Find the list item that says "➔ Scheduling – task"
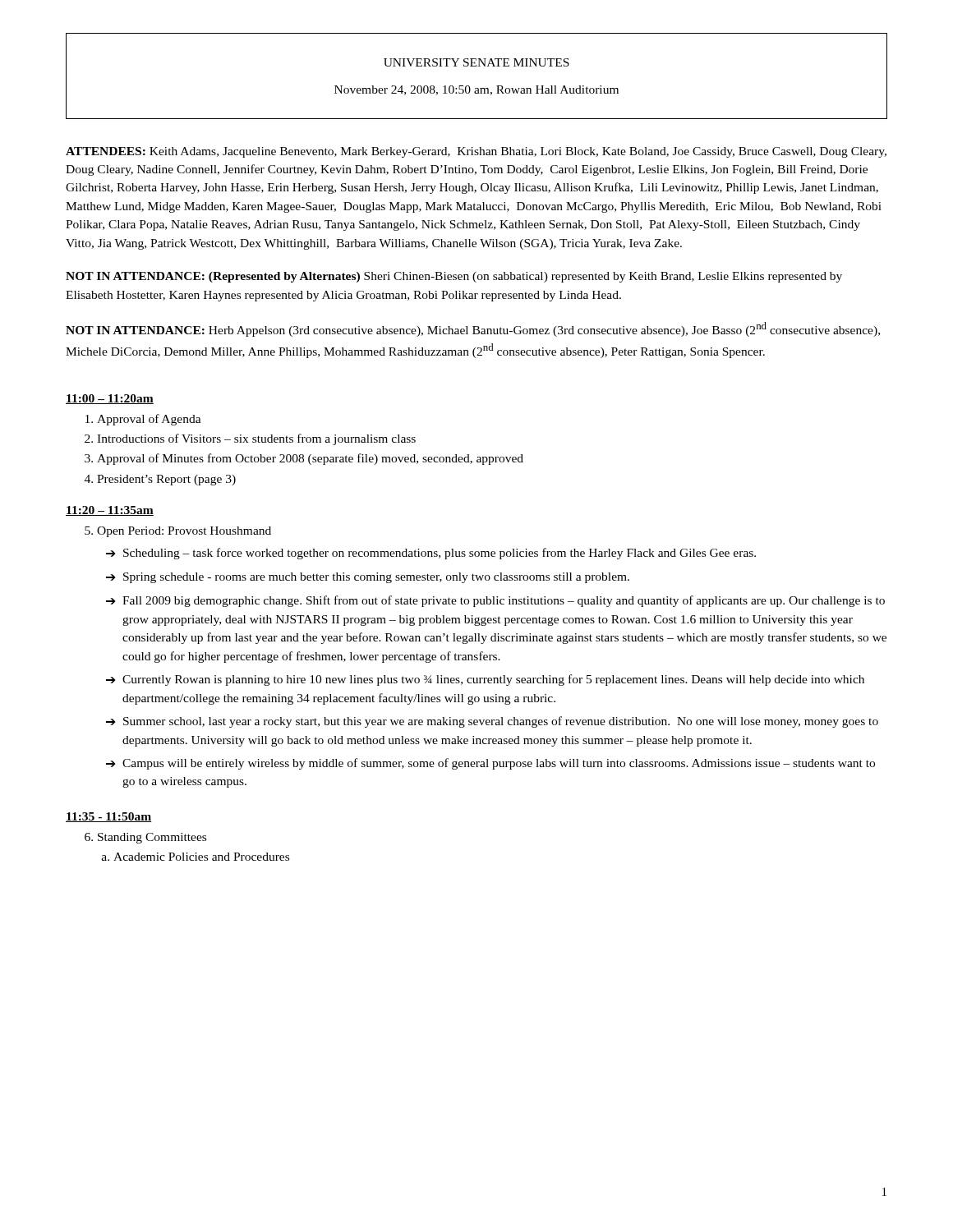953x1232 pixels. [x=431, y=553]
